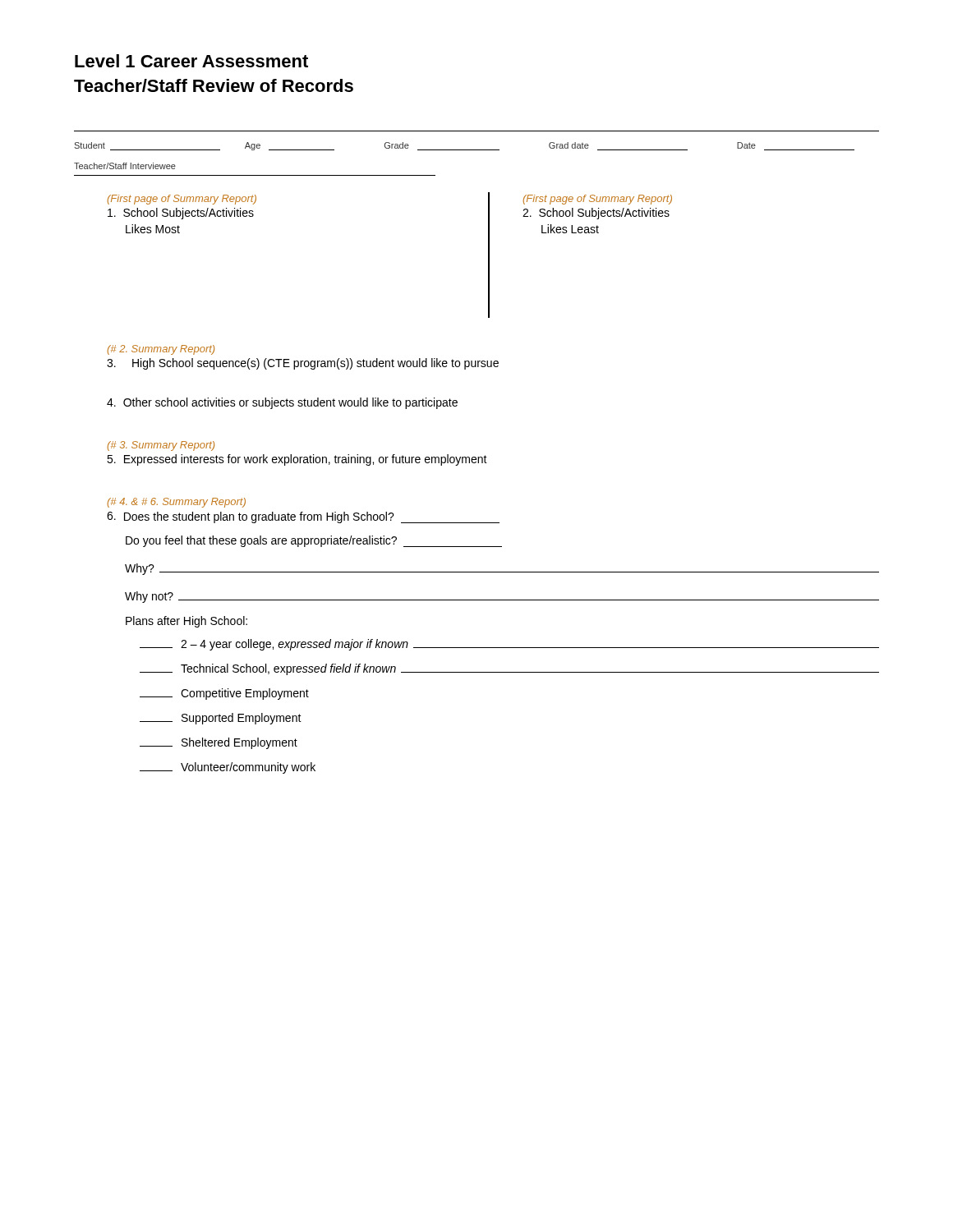Locate the block of text that opens with "Other school activities or subjects student would"
The image size is (953, 1232).
(282, 403)
